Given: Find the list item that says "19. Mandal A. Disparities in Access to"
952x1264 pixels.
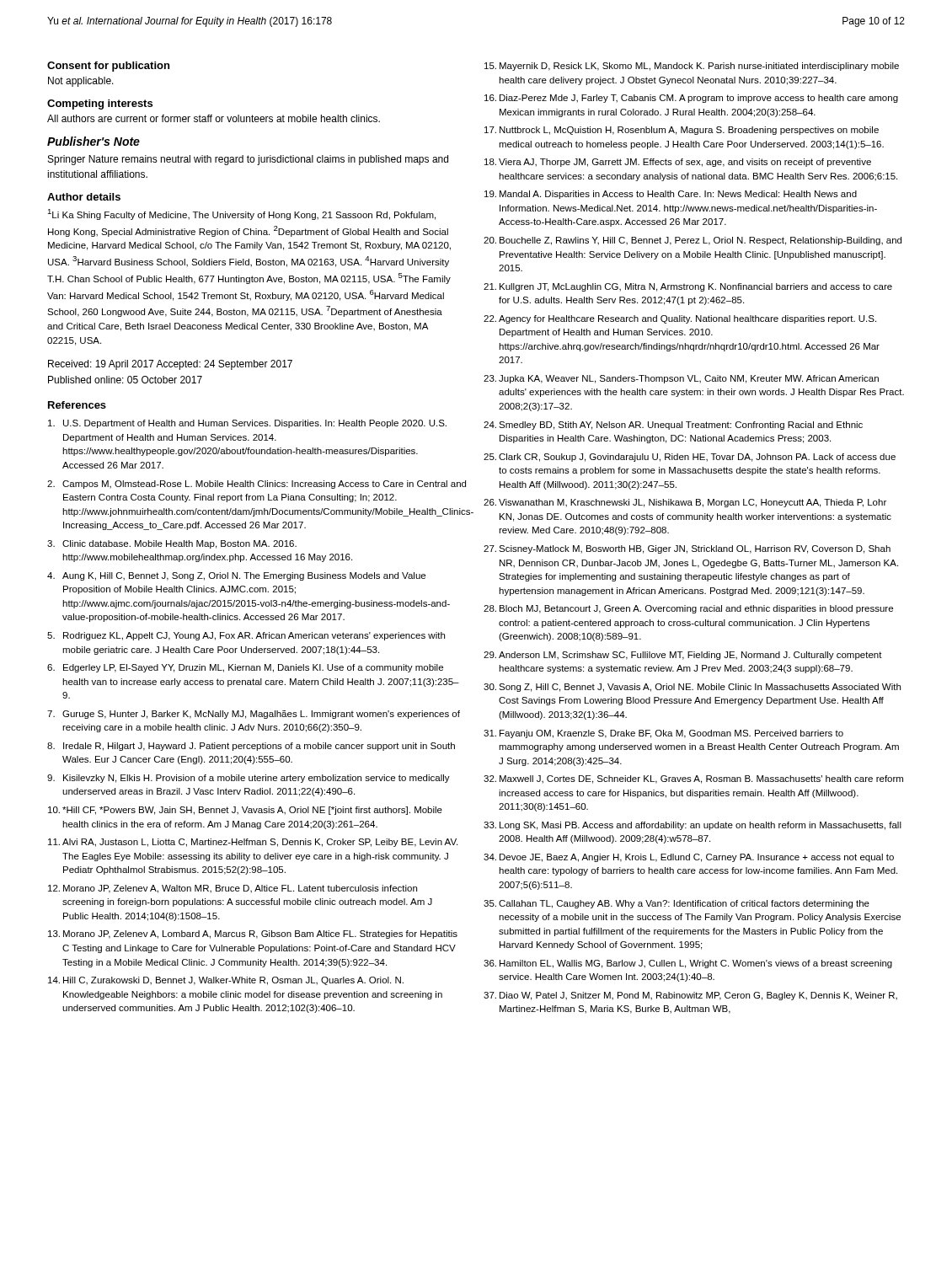Looking at the screenshot, I should (694, 208).
